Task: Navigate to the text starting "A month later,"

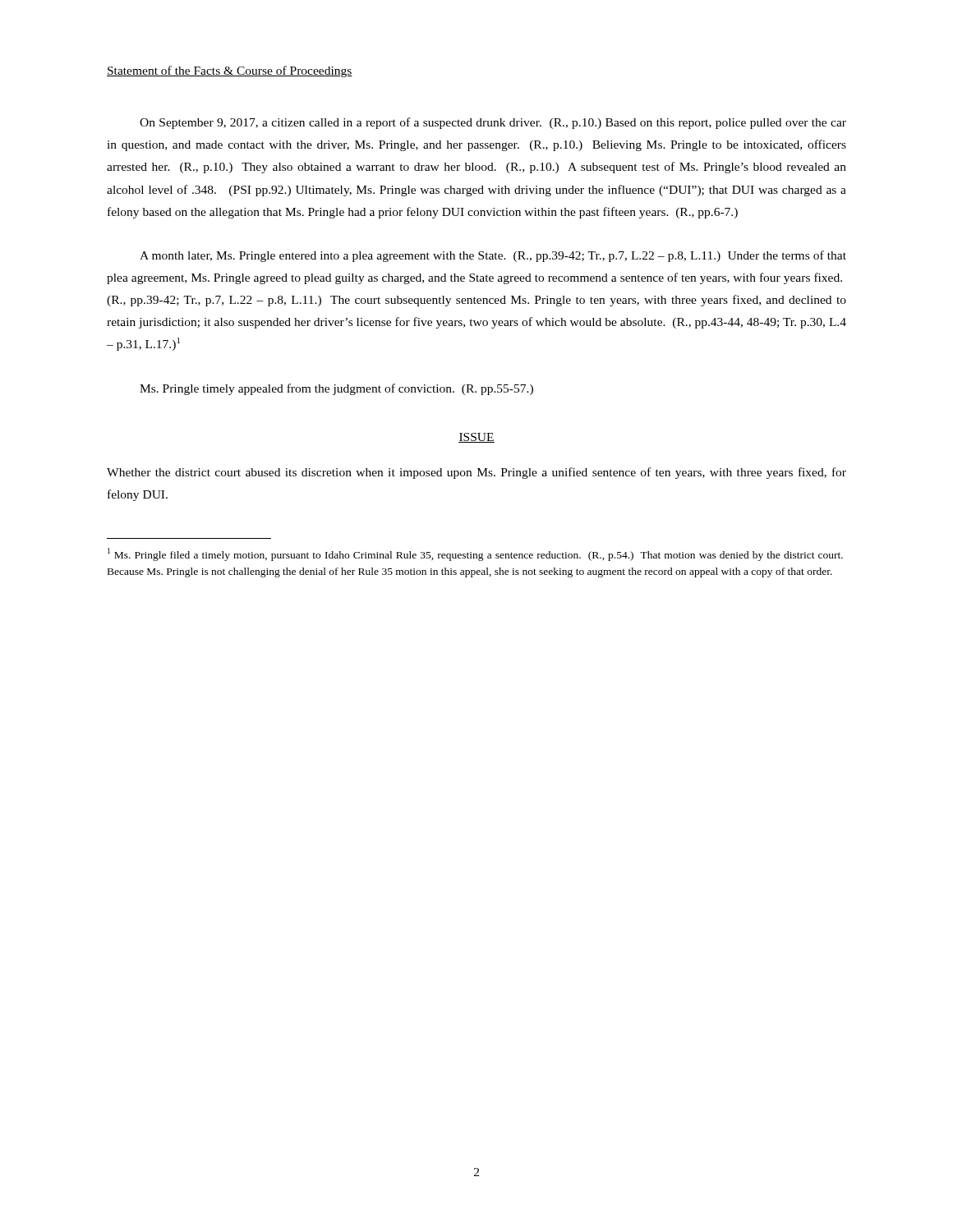Action: pyautogui.click(x=476, y=299)
